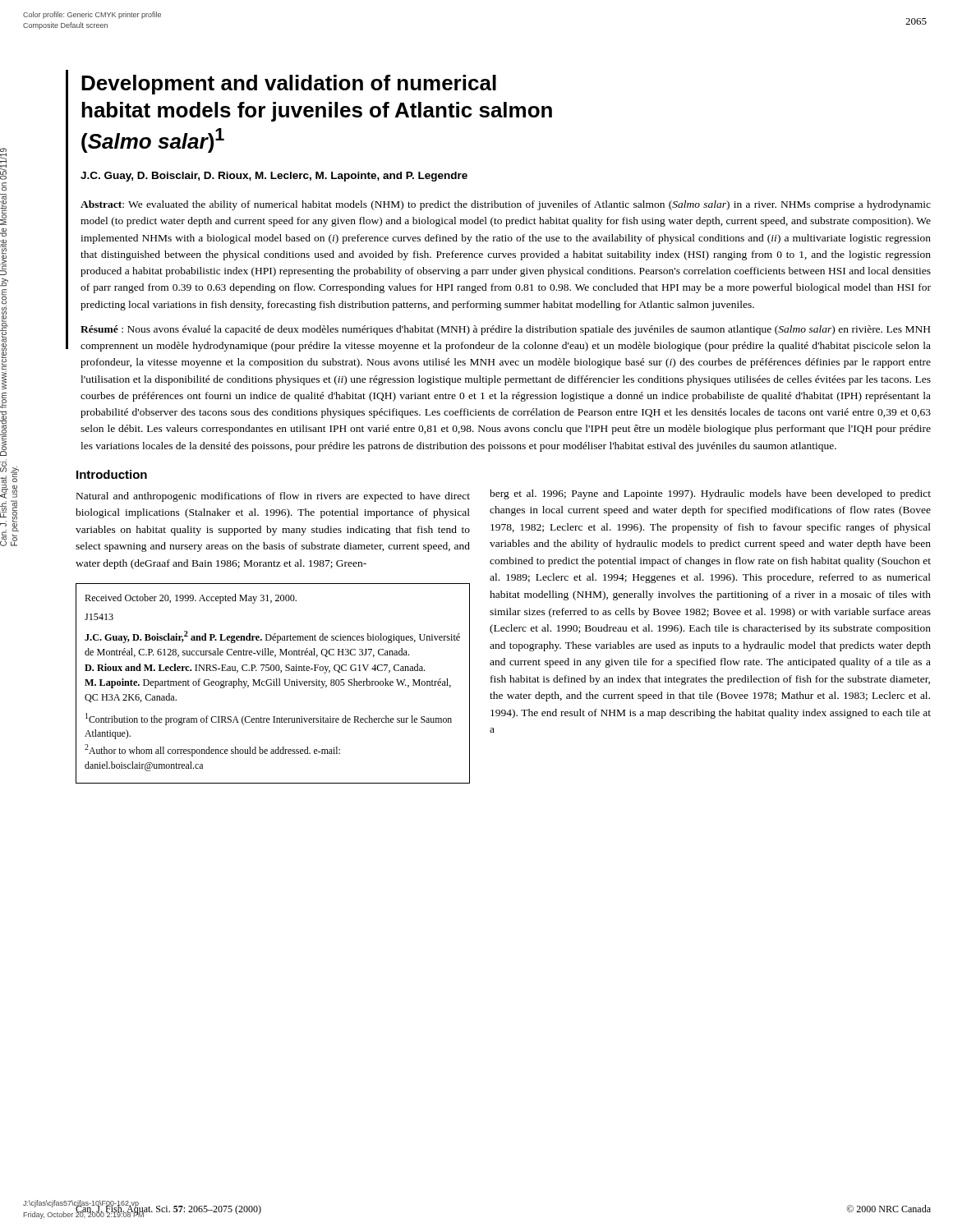Image resolution: width=976 pixels, height=1232 pixels.
Task: Locate the text block with the text "Abstract: We evaluated the ability of numerical"
Action: click(506, 325)
